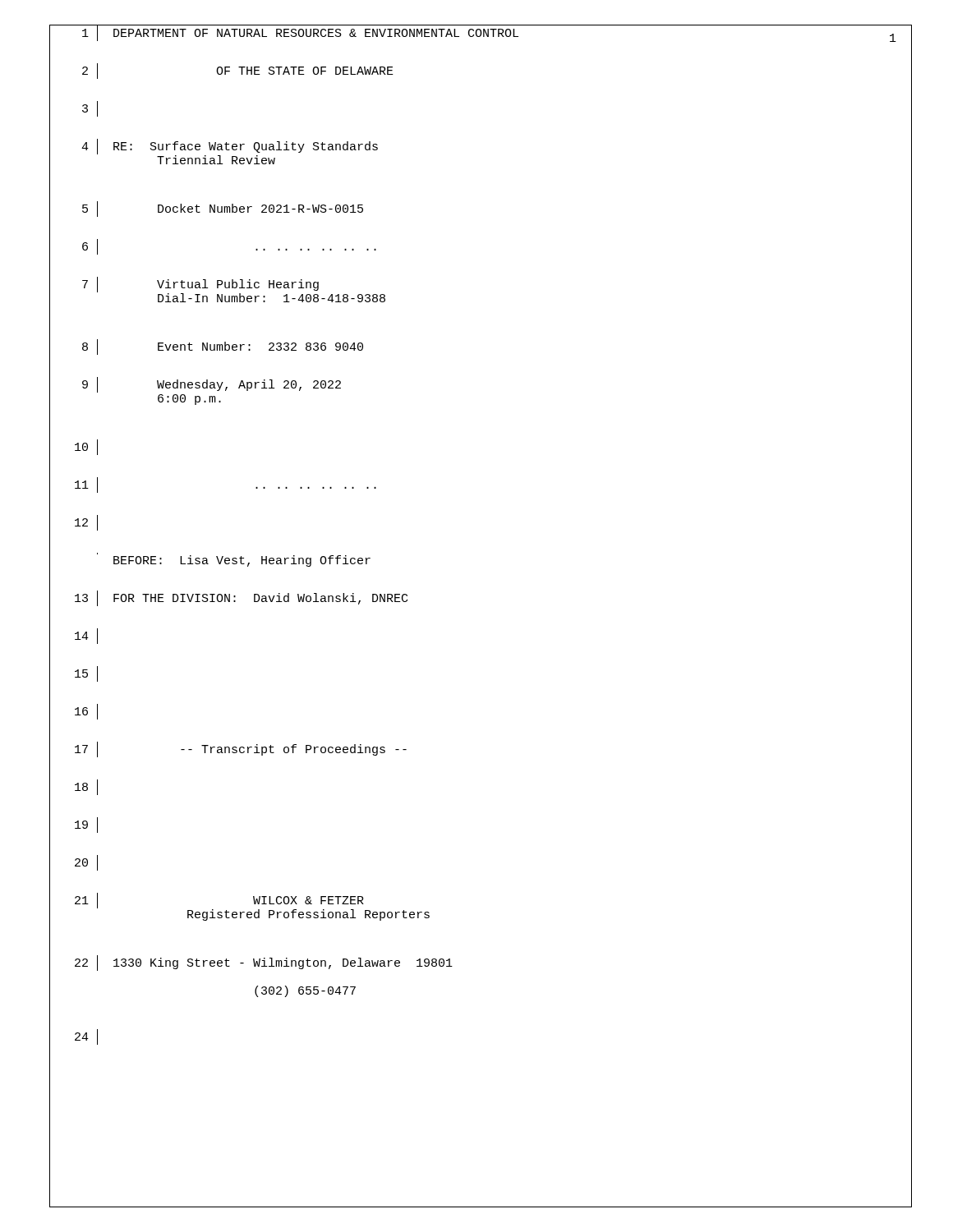Select the text starting "17 -- Transcript"

coord(85,749)
